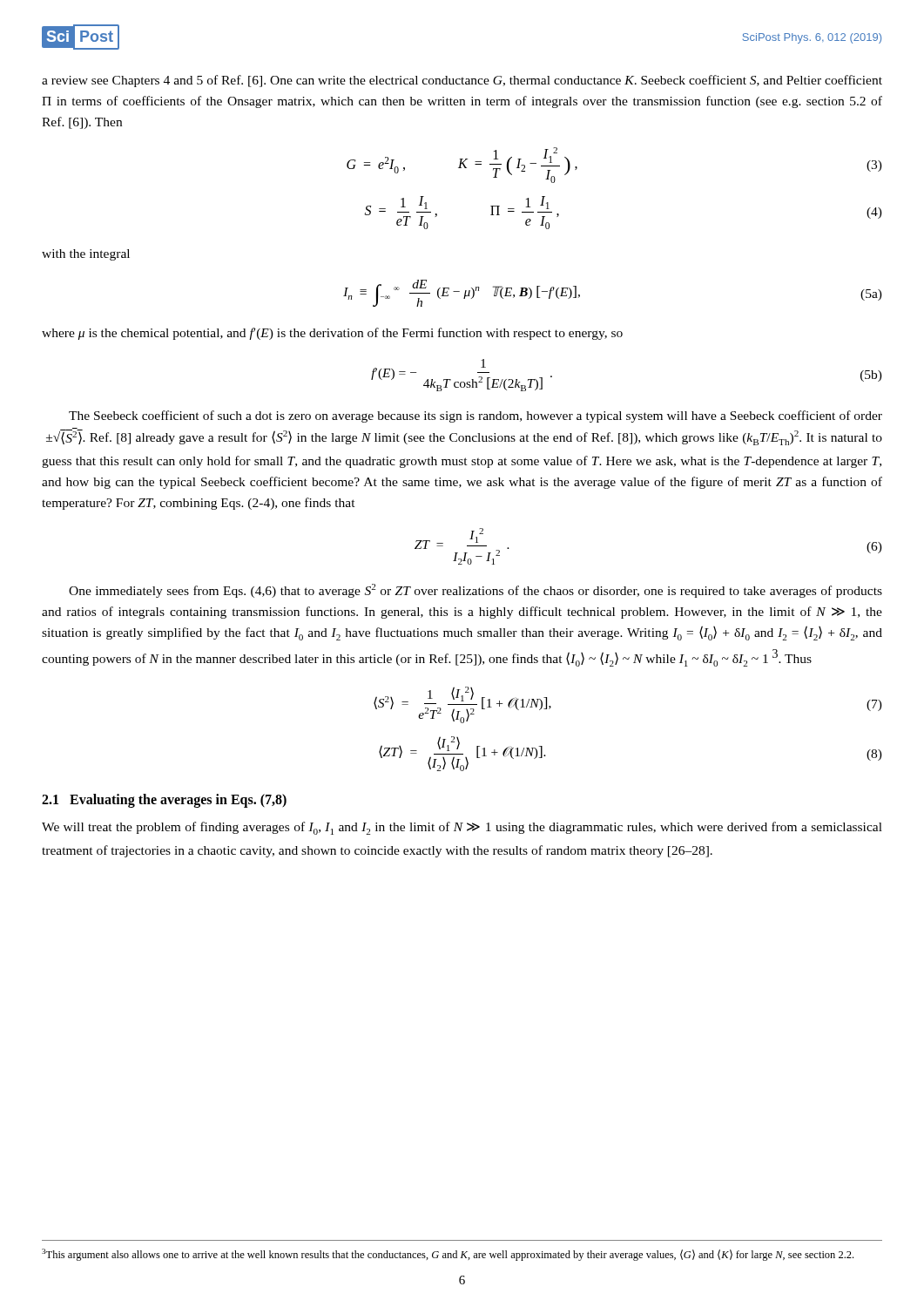The image size is (924, 1307).
Task: Select the block starting "The Seebeck coefficient of such a"
Action: 462,459
